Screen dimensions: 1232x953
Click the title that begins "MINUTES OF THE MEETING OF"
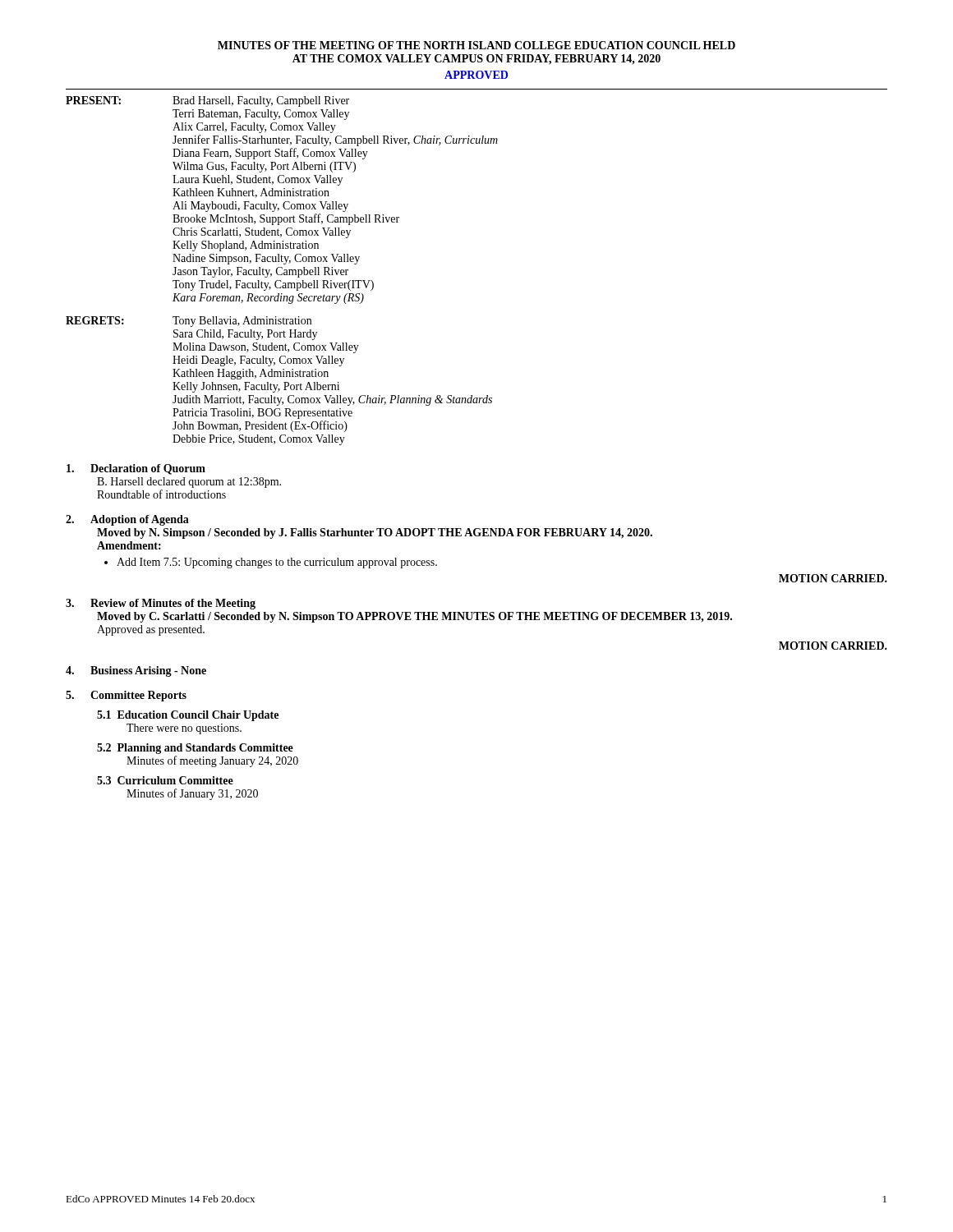[x=476, y=53]
